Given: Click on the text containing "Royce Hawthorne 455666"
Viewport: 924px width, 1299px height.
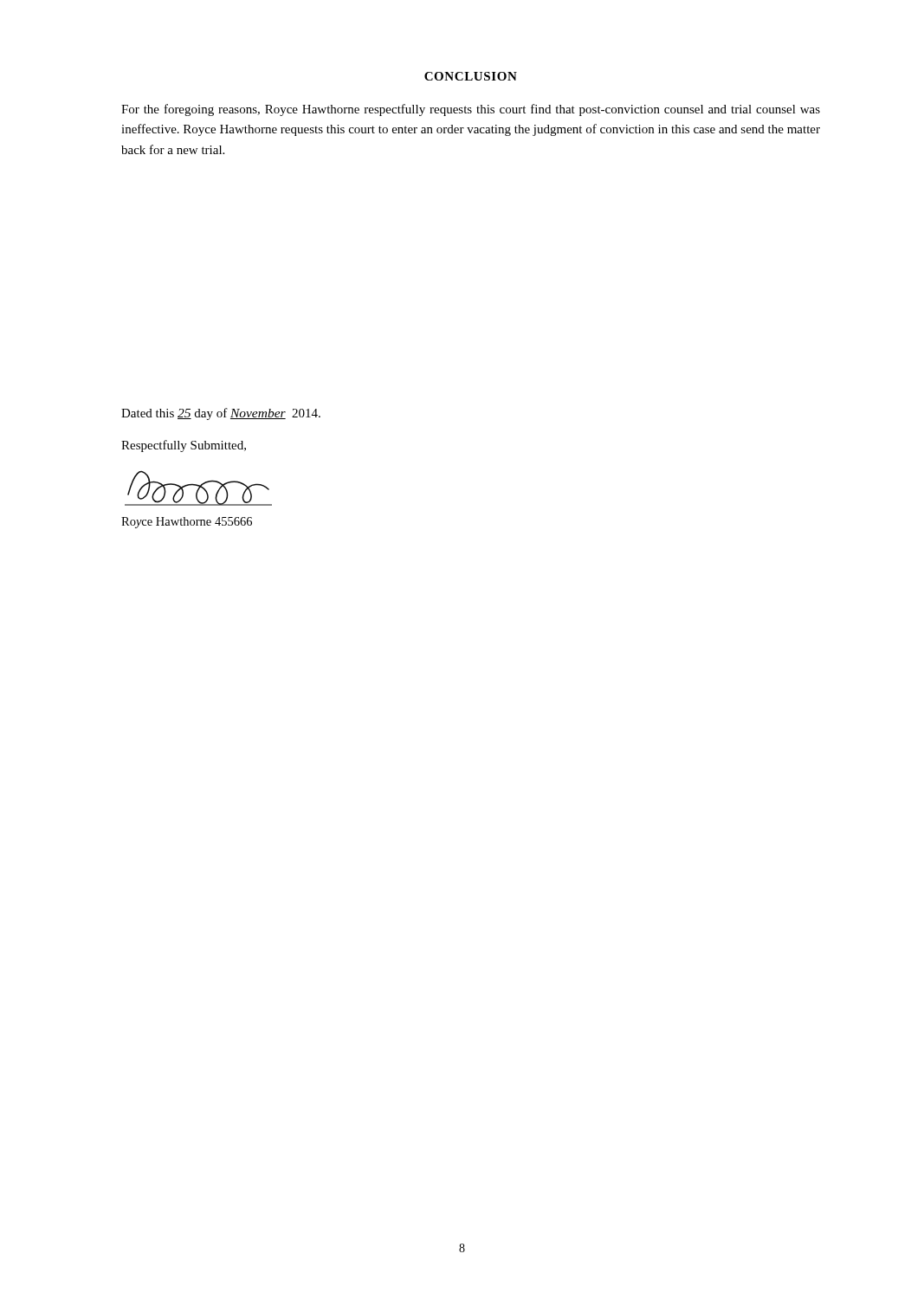Looking at the screenshot, I should click(x=187, y=522).
